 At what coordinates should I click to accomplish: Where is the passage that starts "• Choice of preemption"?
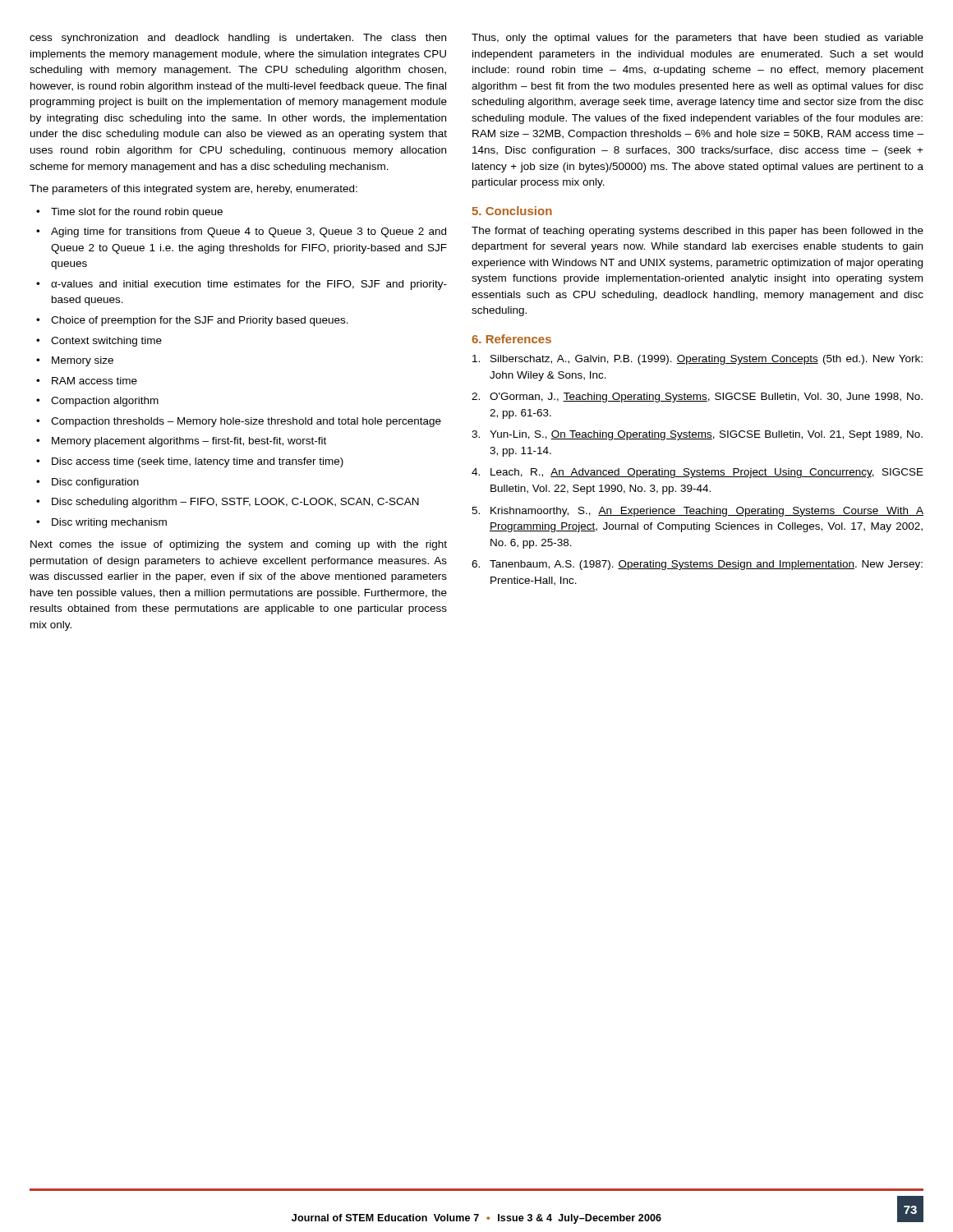pos(242,320)
